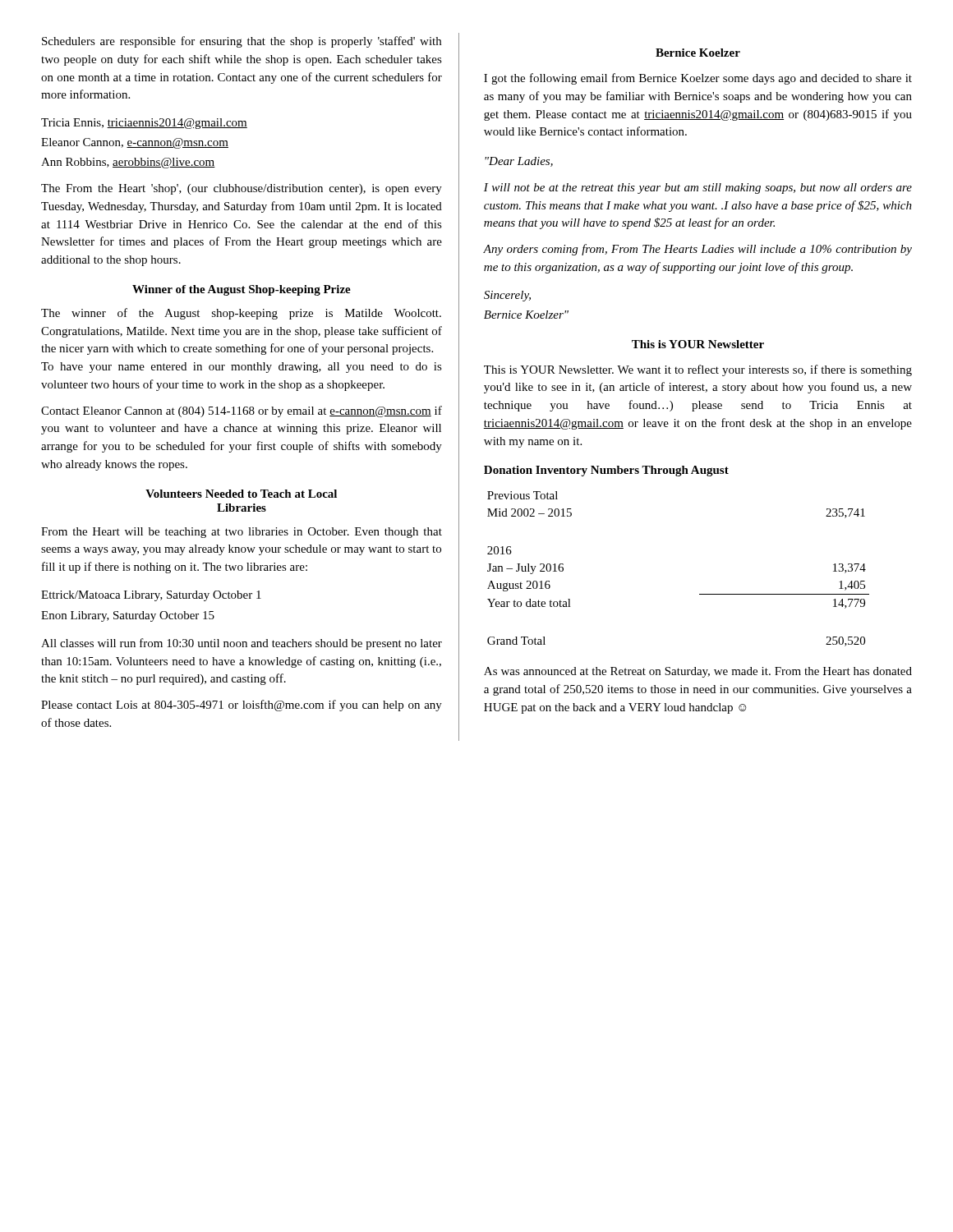Screen dimensions: 1232x953
Task: Locate the text "Donation Inventory Numbers Through August"
Action: (606, 470)
